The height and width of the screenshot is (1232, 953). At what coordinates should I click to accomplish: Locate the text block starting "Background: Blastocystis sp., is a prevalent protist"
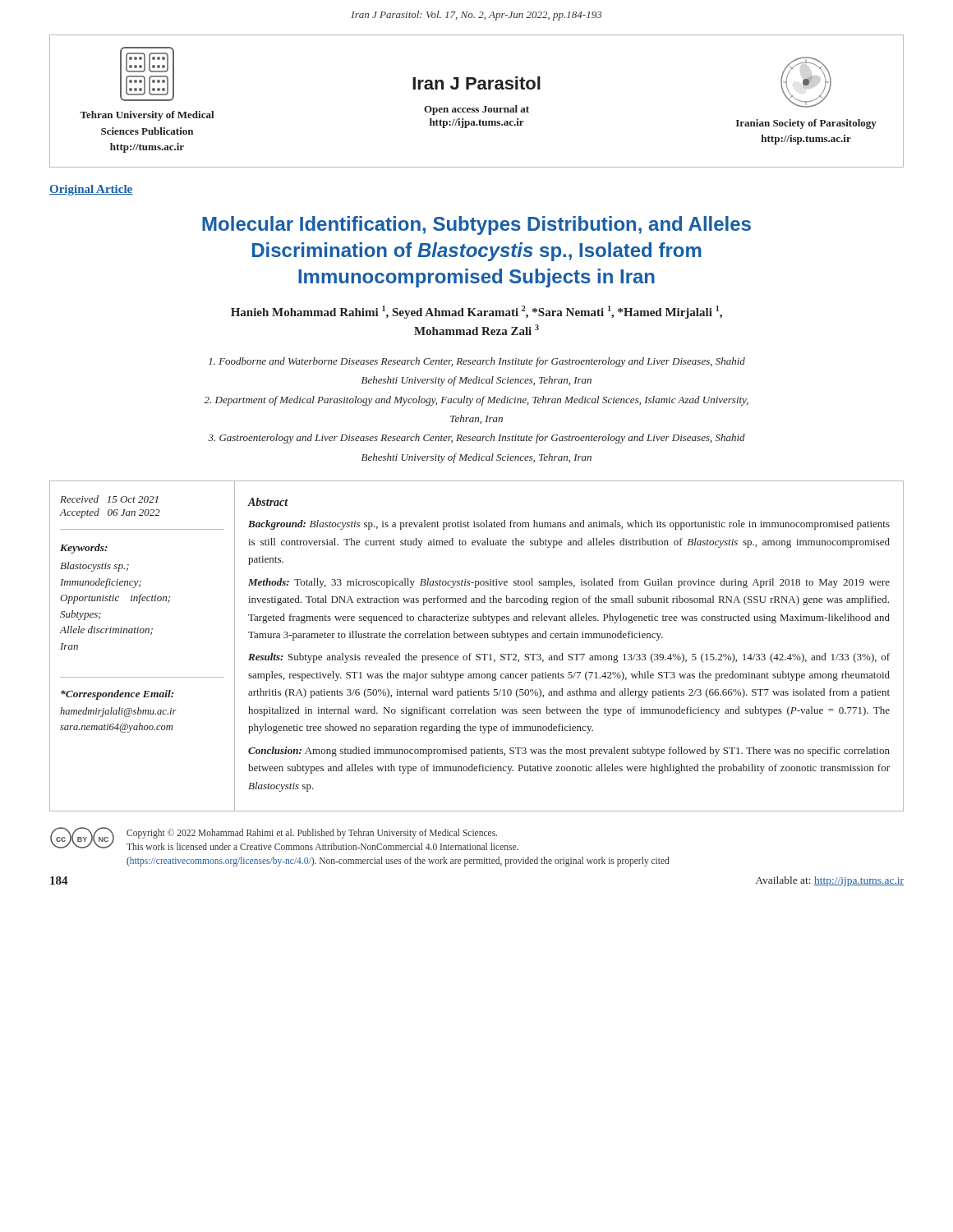(x=569, y=655)
